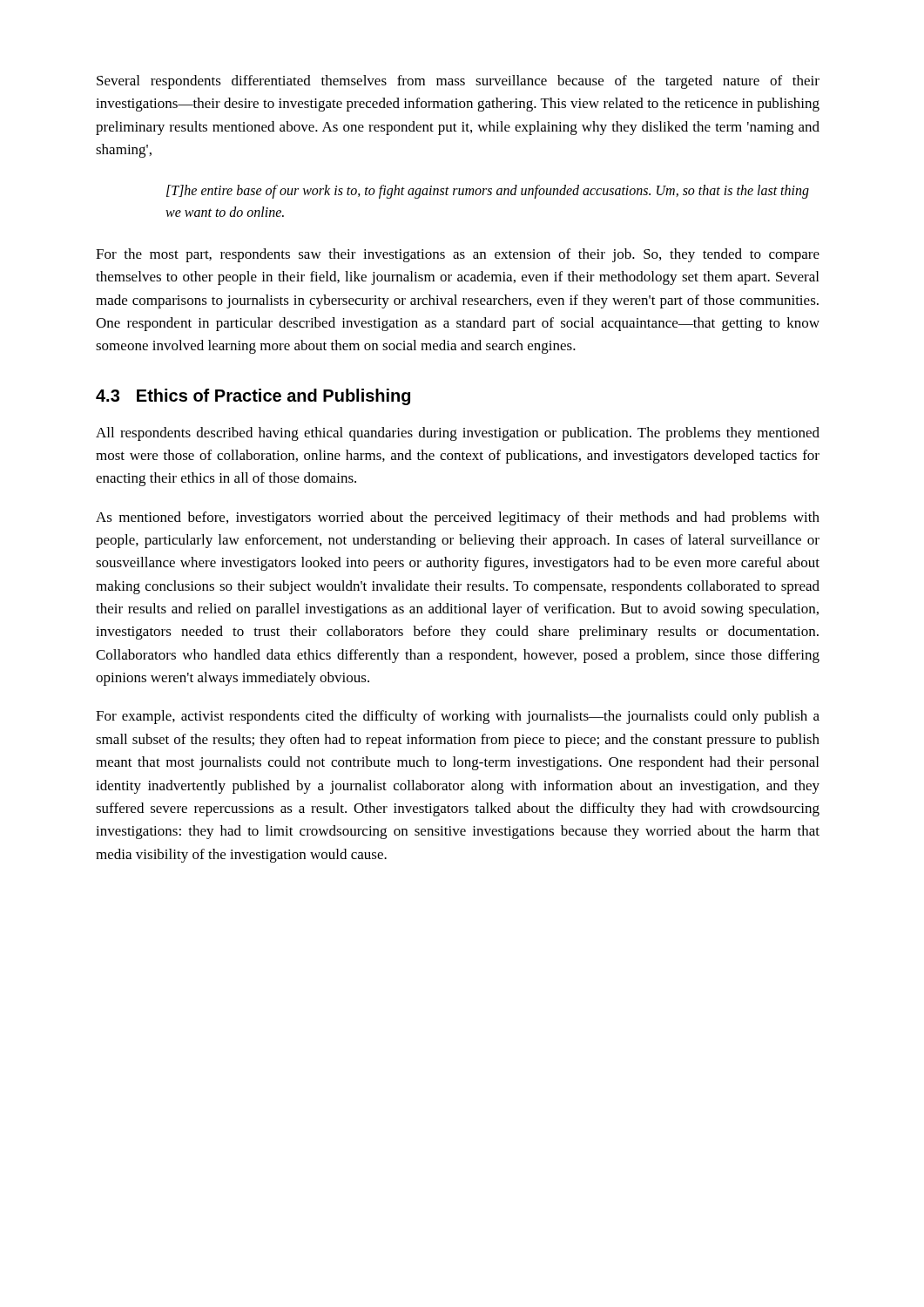Viewport: 924px width, 1307px height.
Task: Navigate to the passage starting "For example, activist"
Action: 458,785
